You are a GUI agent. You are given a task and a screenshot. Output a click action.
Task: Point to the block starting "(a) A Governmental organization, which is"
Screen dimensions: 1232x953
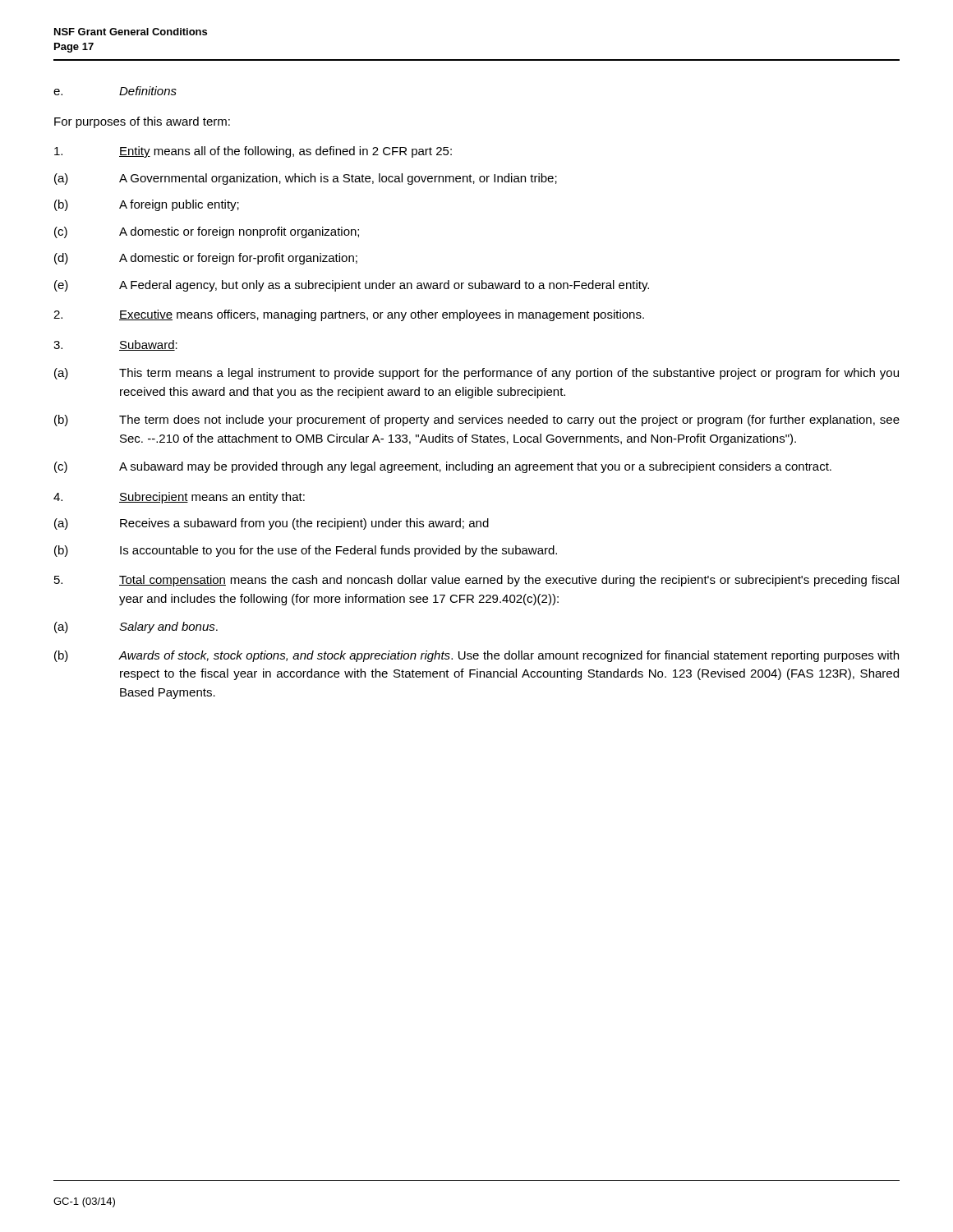point(476,178)
